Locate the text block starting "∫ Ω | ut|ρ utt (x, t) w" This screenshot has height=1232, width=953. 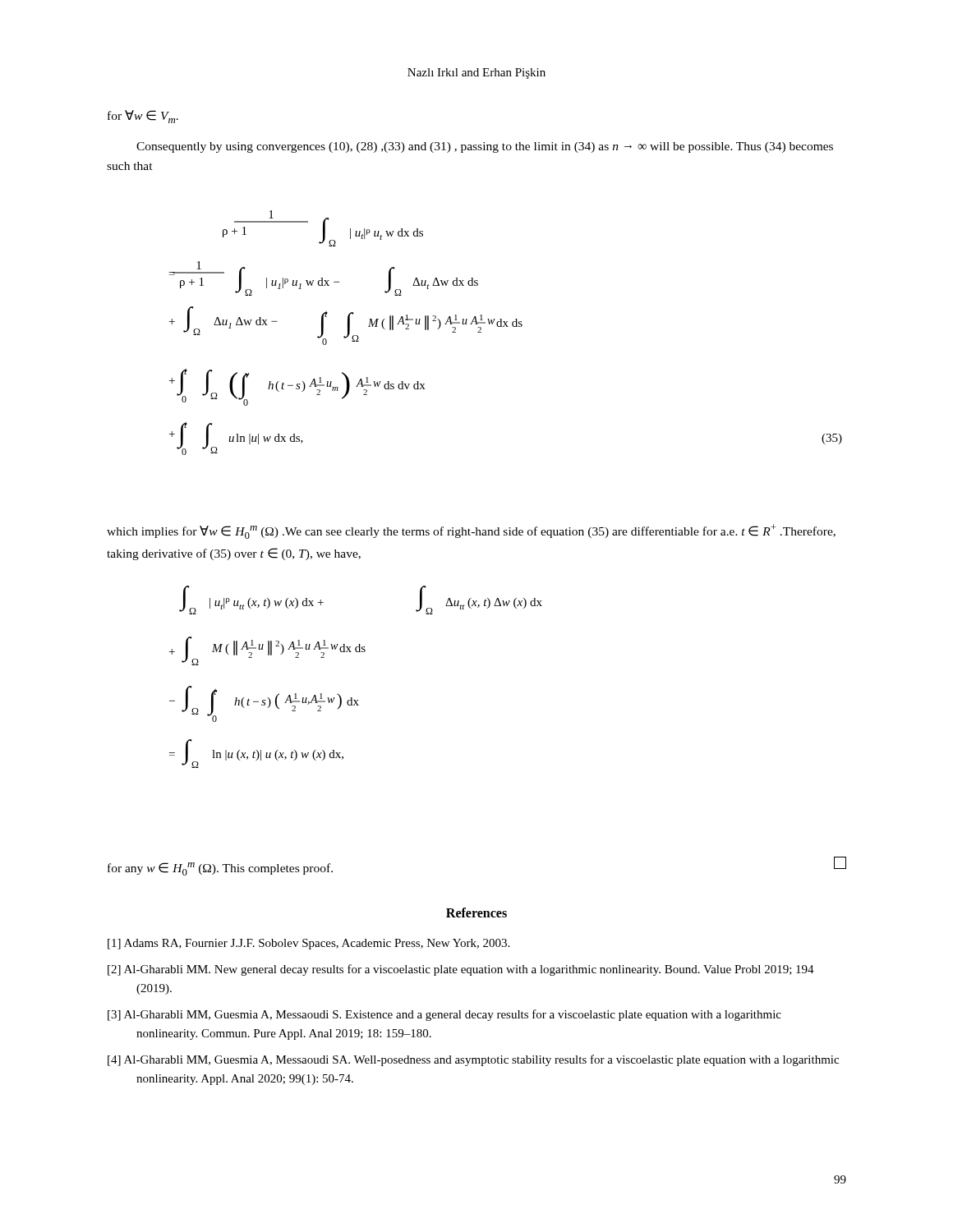(185, 600)
